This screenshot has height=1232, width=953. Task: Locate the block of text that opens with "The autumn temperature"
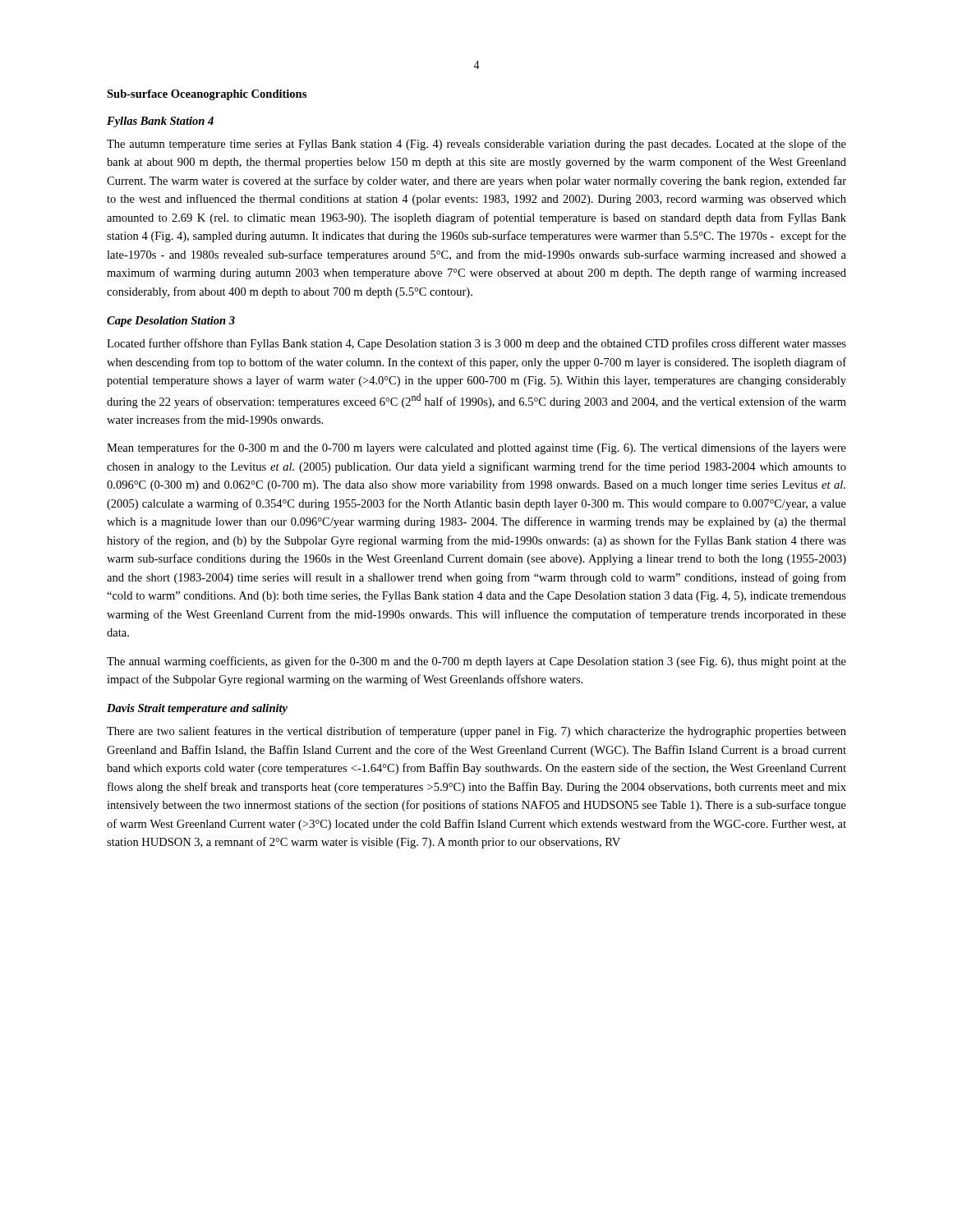pyautogui.click(x=476, y=218)
